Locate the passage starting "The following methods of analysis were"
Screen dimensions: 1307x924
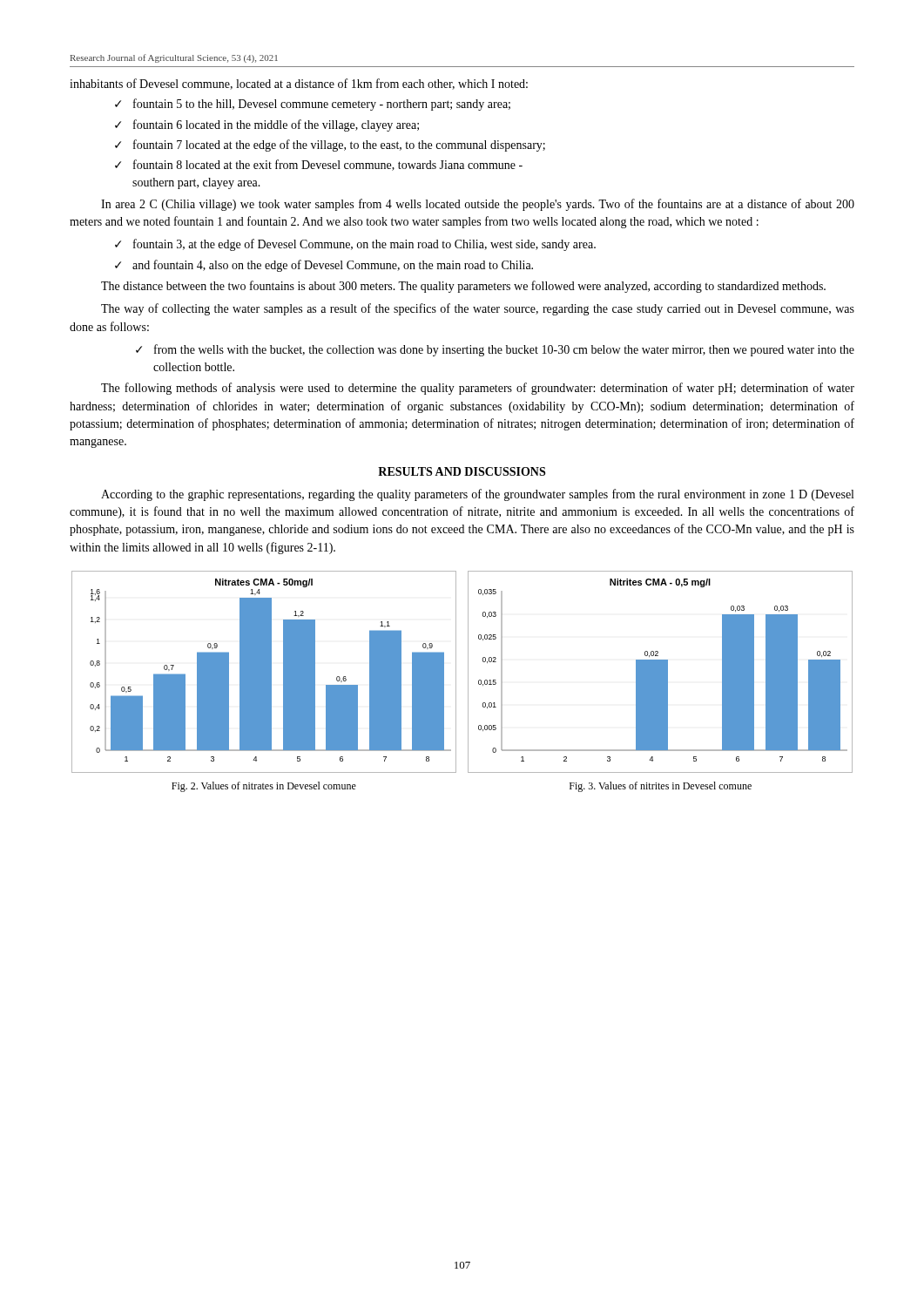pos(462,416)
